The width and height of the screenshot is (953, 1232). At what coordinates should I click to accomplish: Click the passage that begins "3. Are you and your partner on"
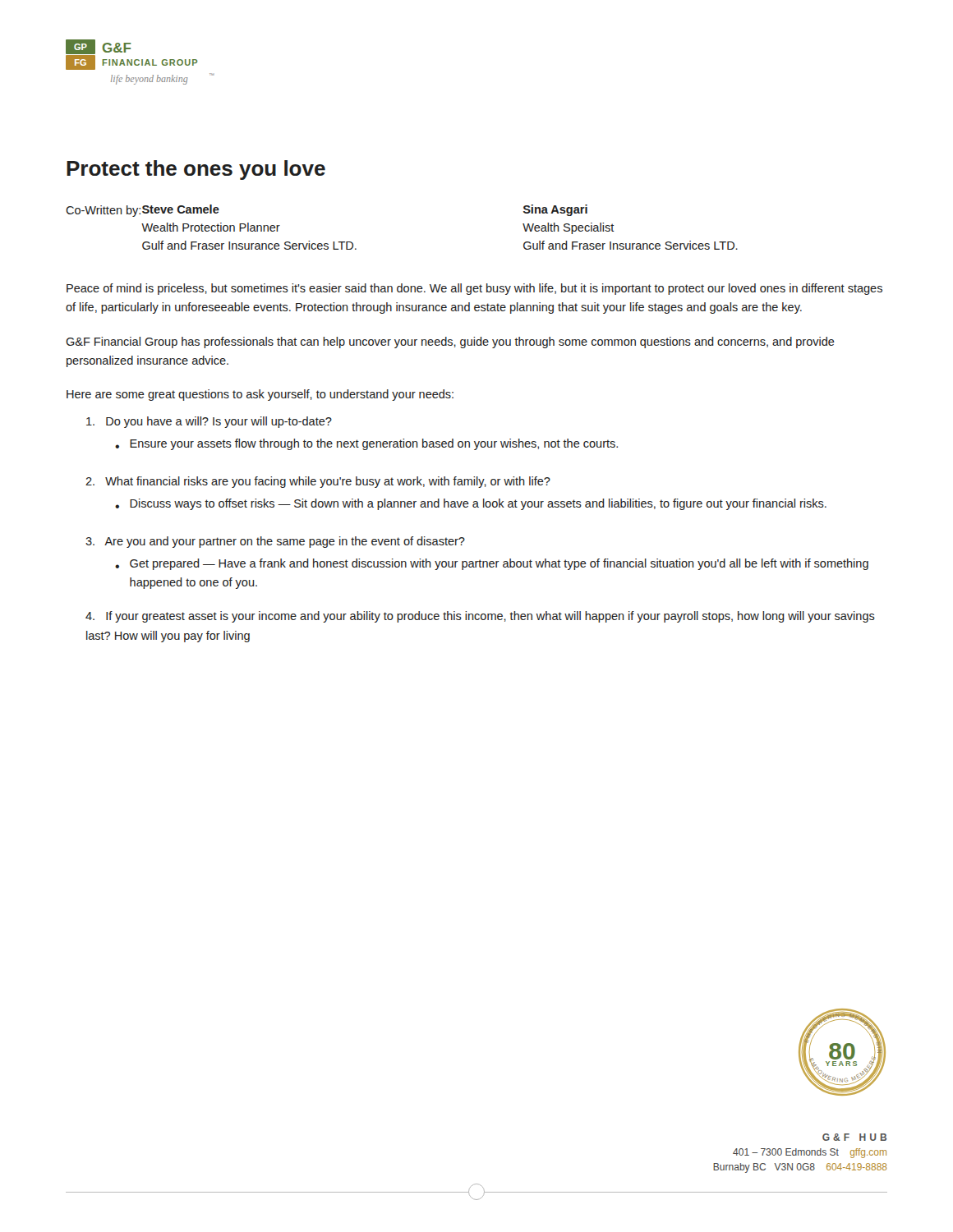[x=275, y=541]
